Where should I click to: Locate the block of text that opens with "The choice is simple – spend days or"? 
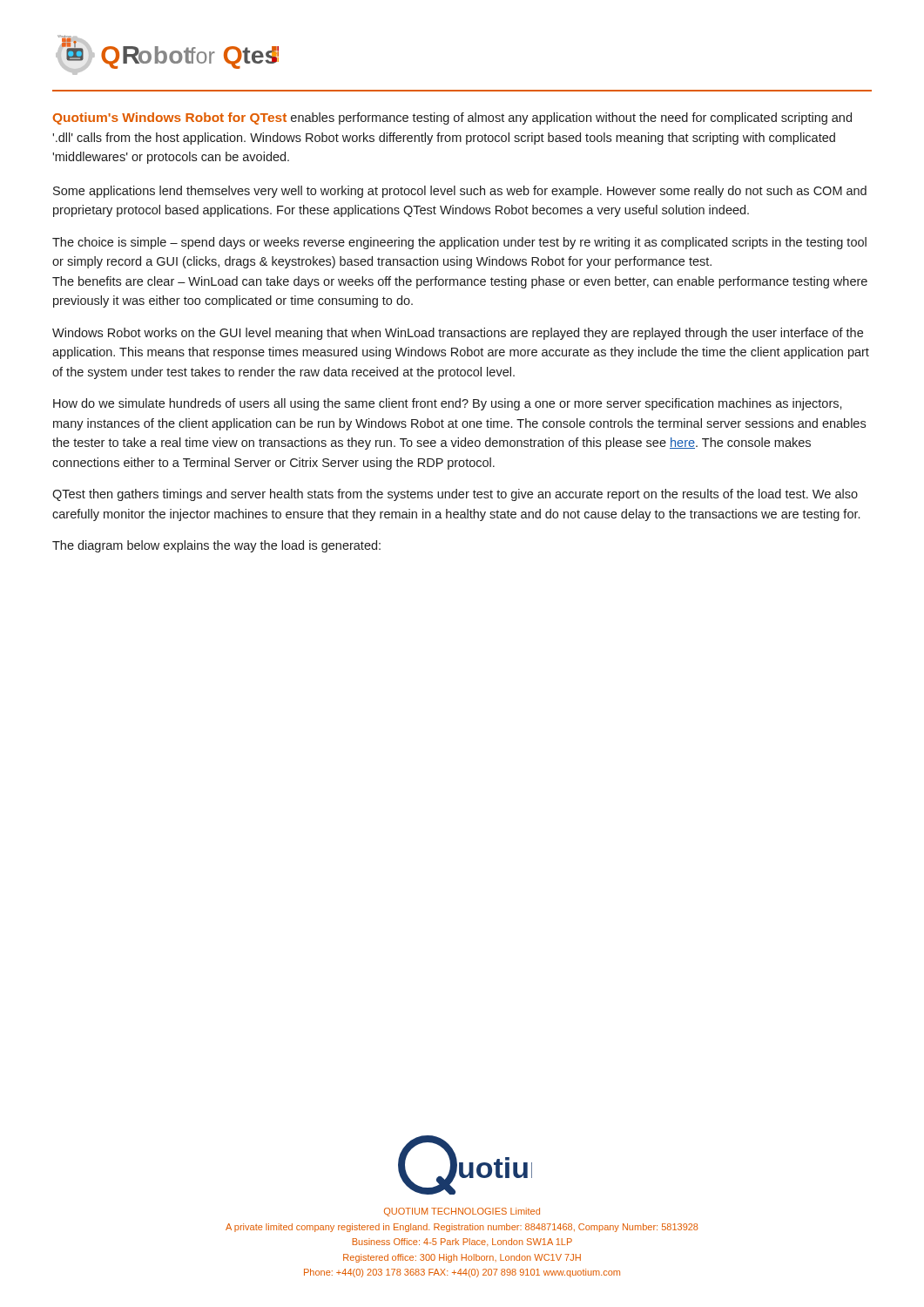pyautogui.click(x=460, y=271)
